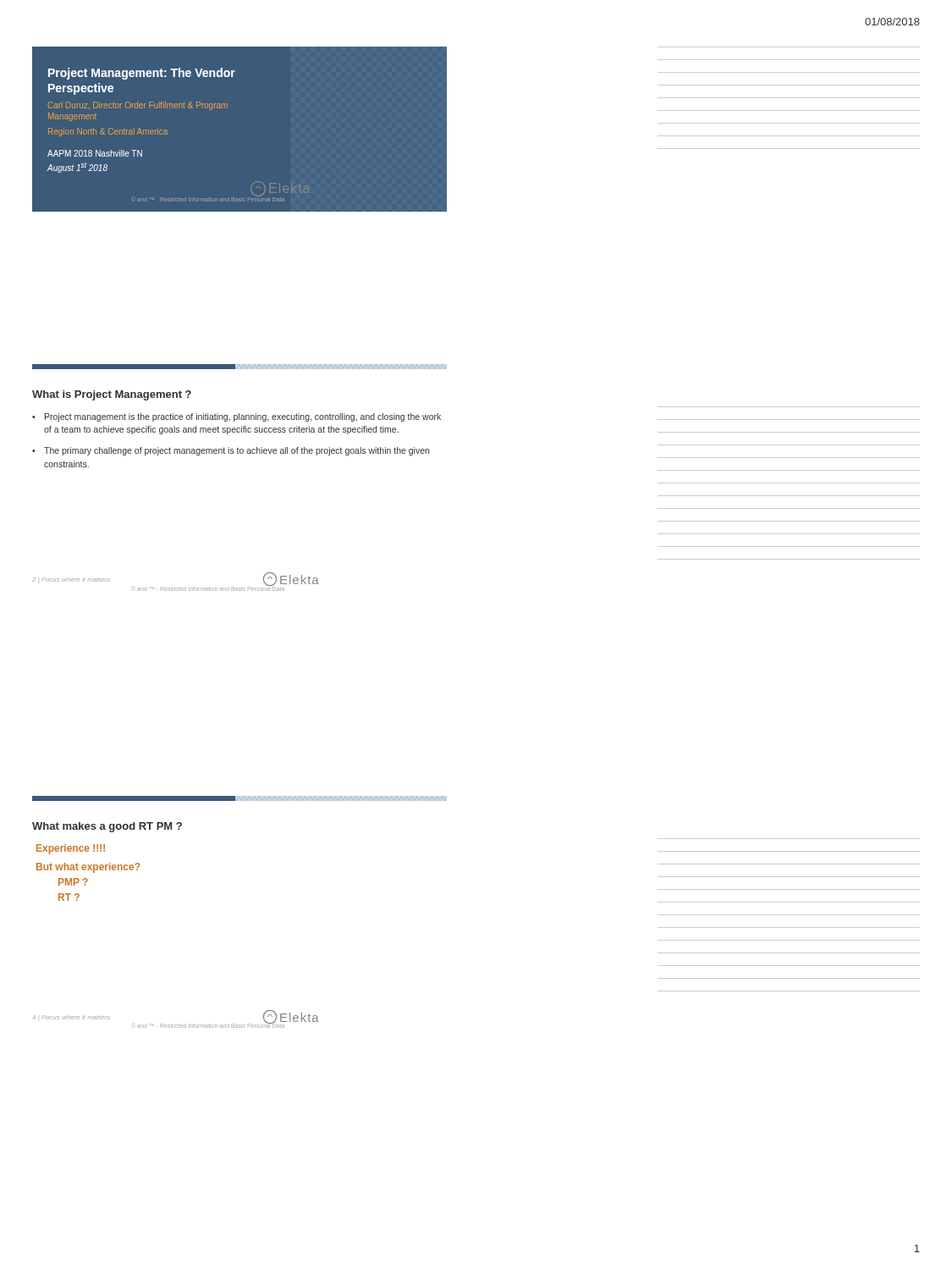Find the passage starting "Region North &"
952x1270 pixels.
108,132
